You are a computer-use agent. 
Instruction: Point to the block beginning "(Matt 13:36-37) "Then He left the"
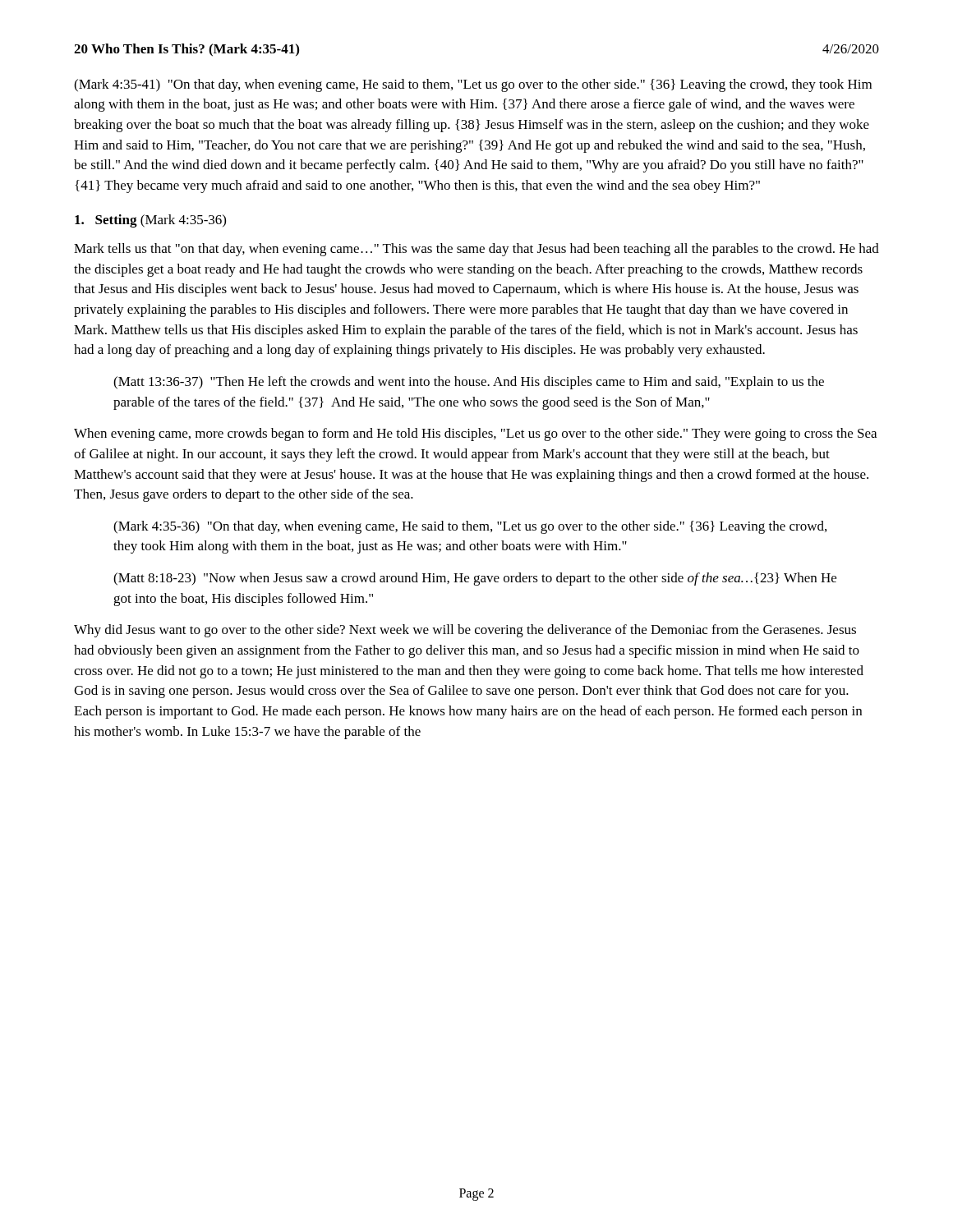469,392
